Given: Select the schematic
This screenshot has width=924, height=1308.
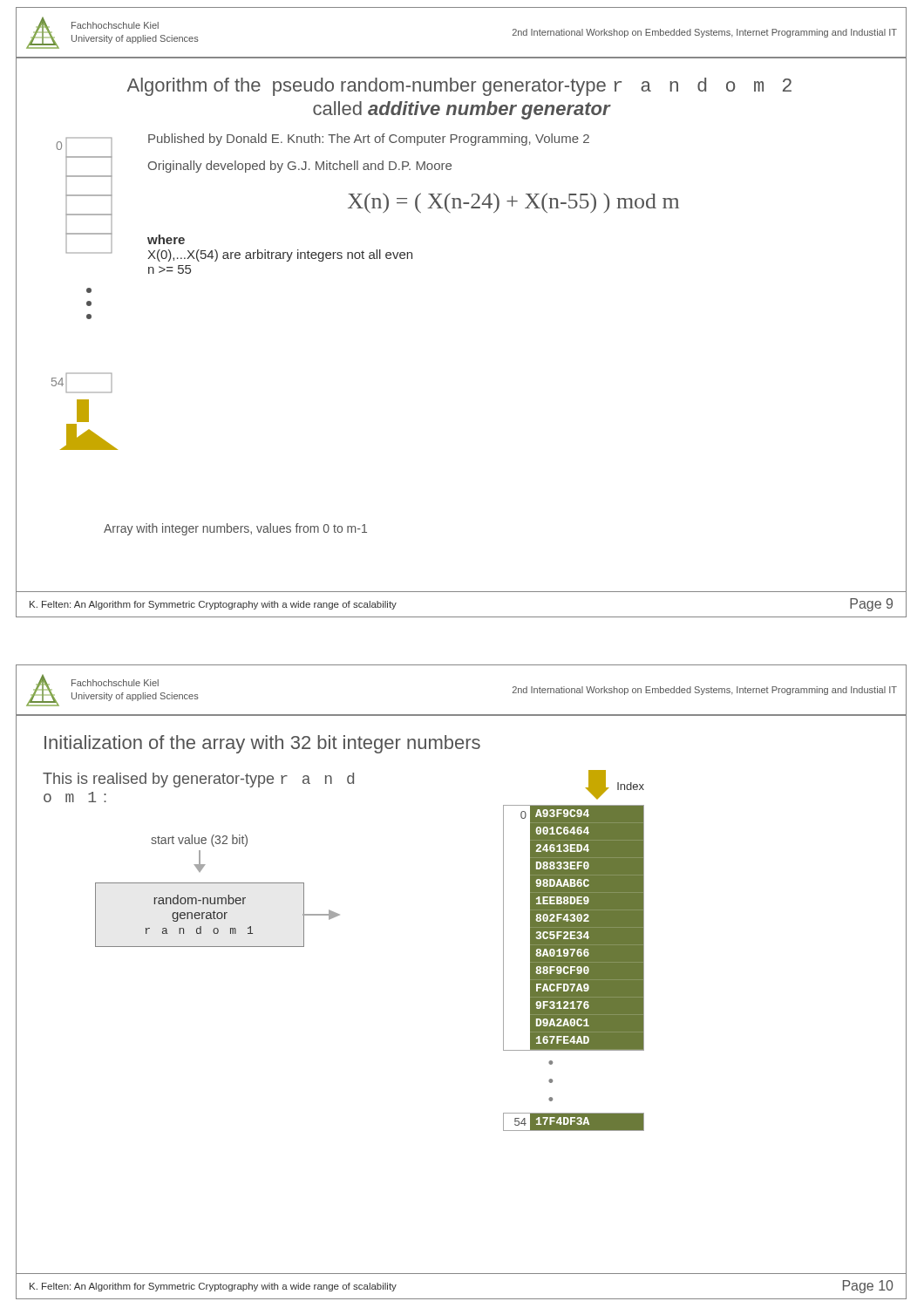Looking at the screenshot, I should (x=82, y=321).
